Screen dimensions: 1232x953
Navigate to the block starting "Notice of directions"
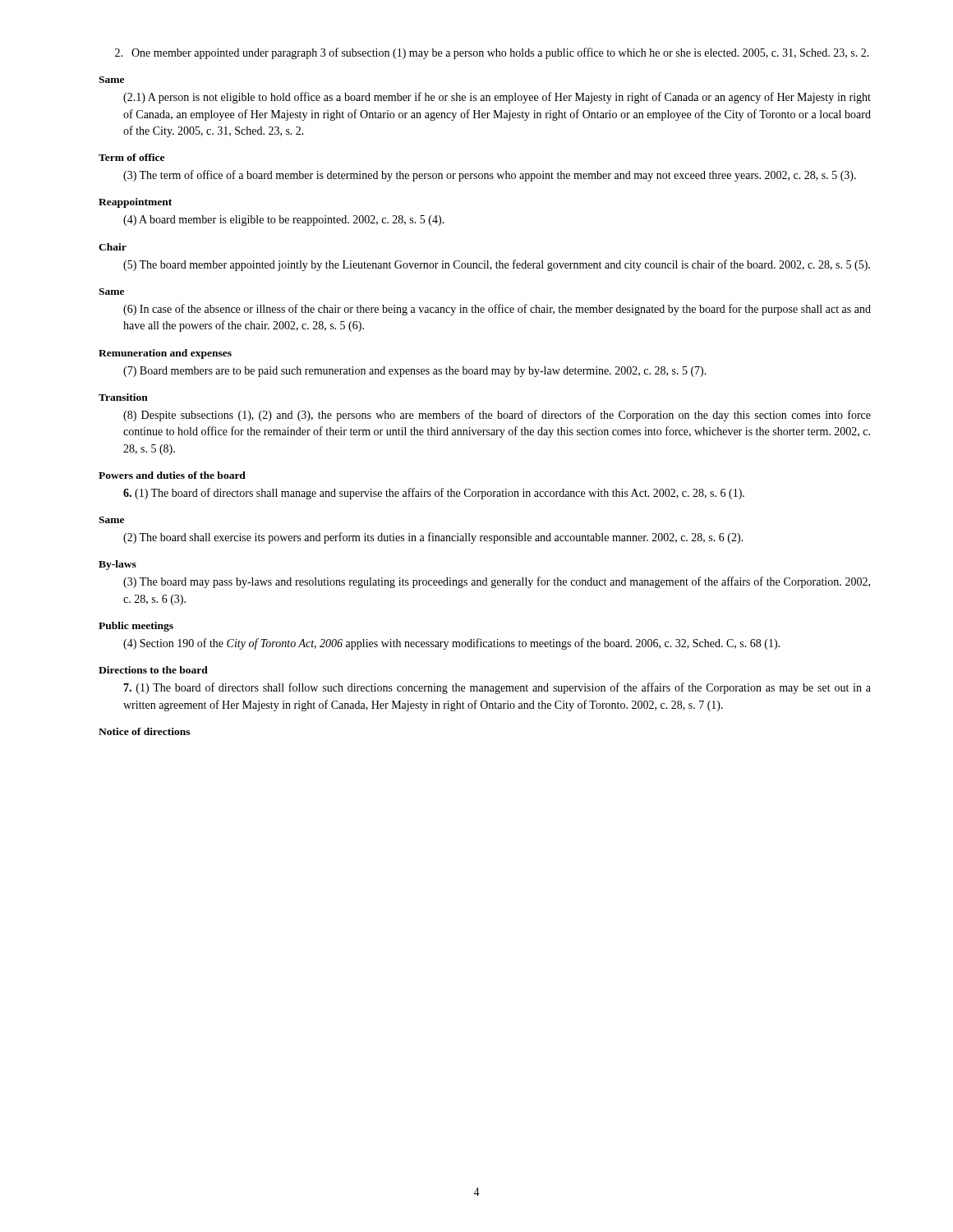(144, 731)
